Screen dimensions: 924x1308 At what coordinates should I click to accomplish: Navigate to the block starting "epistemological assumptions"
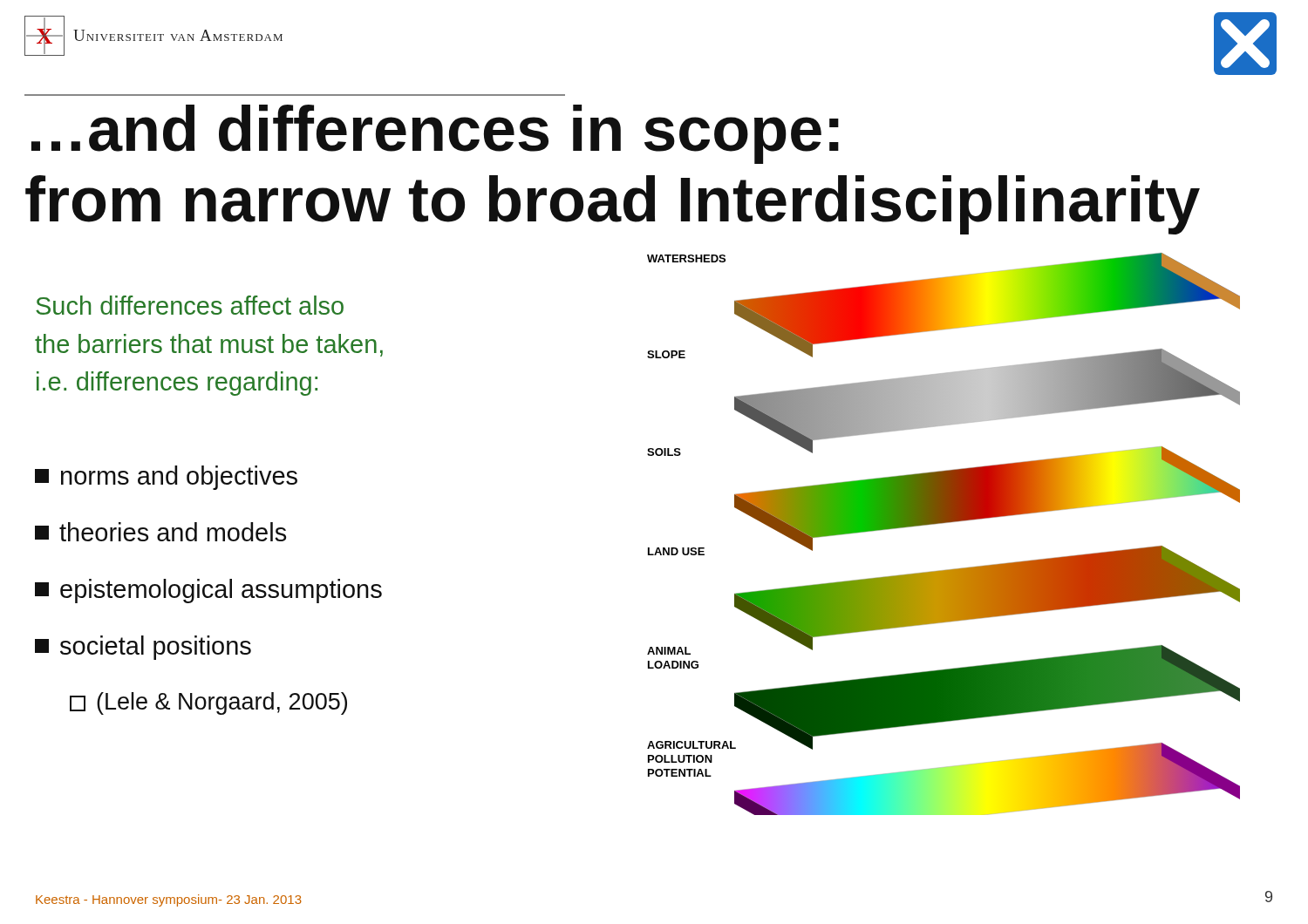click(x=209, y=590)
